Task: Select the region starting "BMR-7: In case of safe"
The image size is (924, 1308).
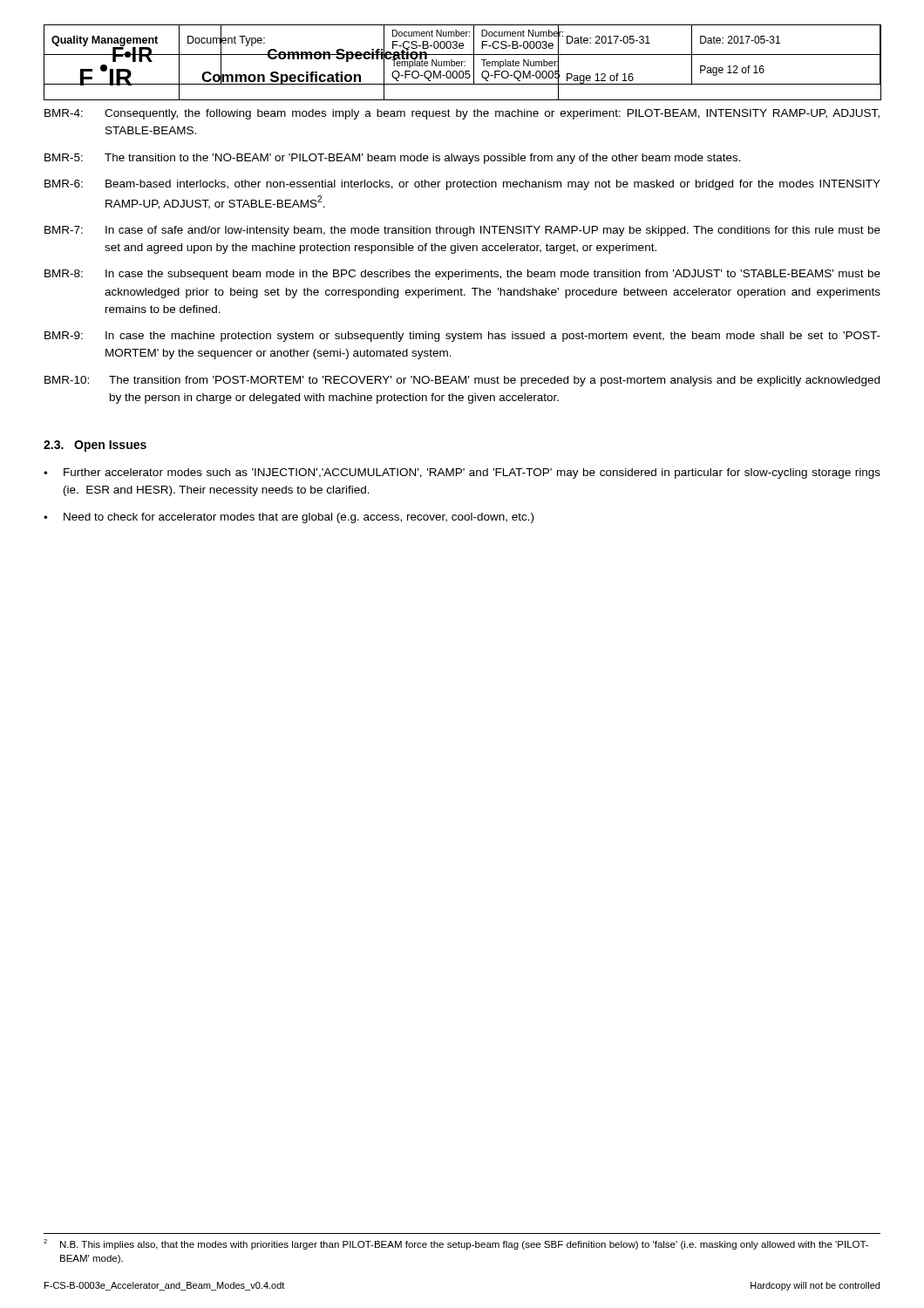Action: click(x=462, y=239)
